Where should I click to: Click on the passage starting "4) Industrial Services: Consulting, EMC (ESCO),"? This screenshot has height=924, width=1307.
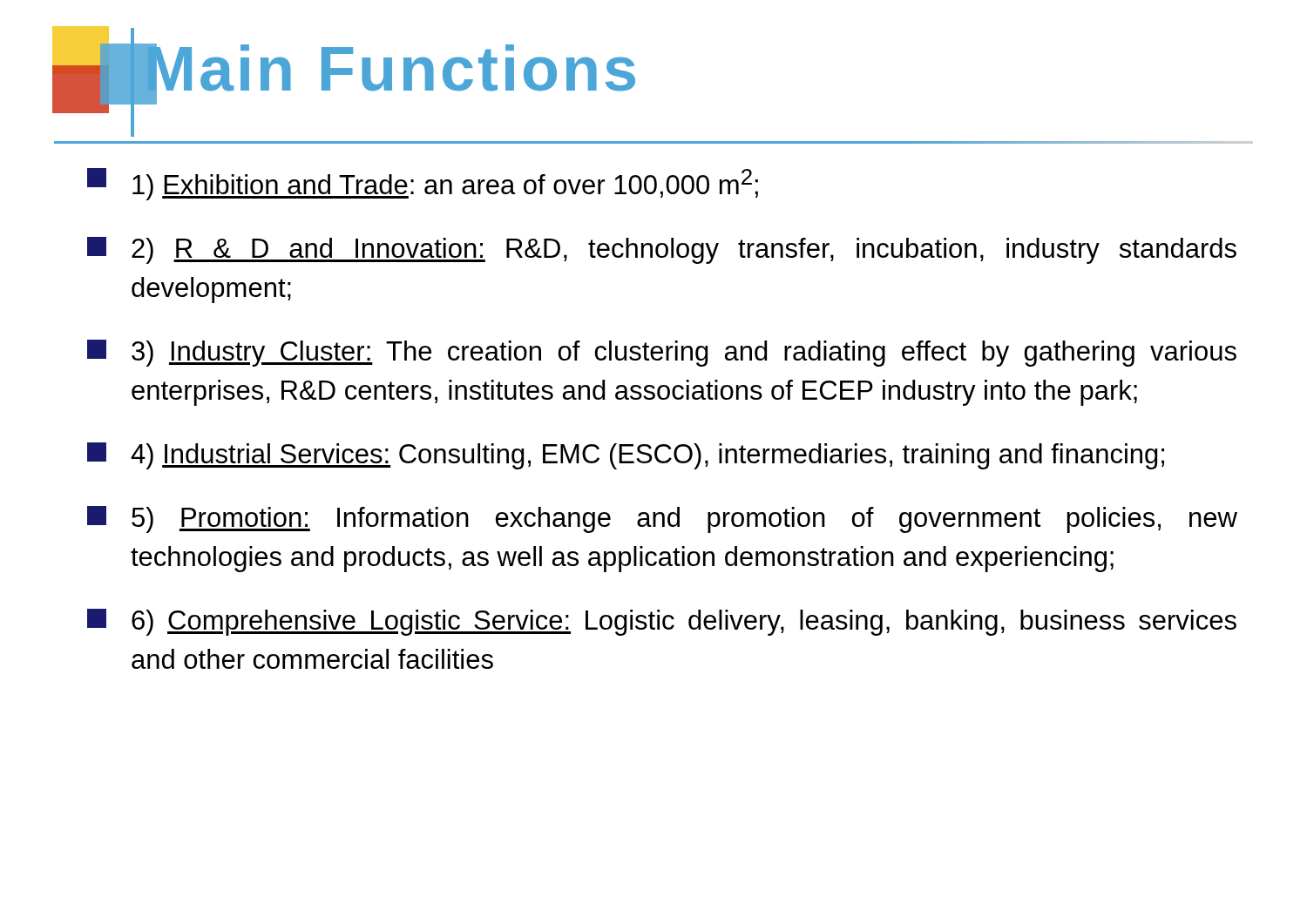pyautogui.click(x=662, y=455)
